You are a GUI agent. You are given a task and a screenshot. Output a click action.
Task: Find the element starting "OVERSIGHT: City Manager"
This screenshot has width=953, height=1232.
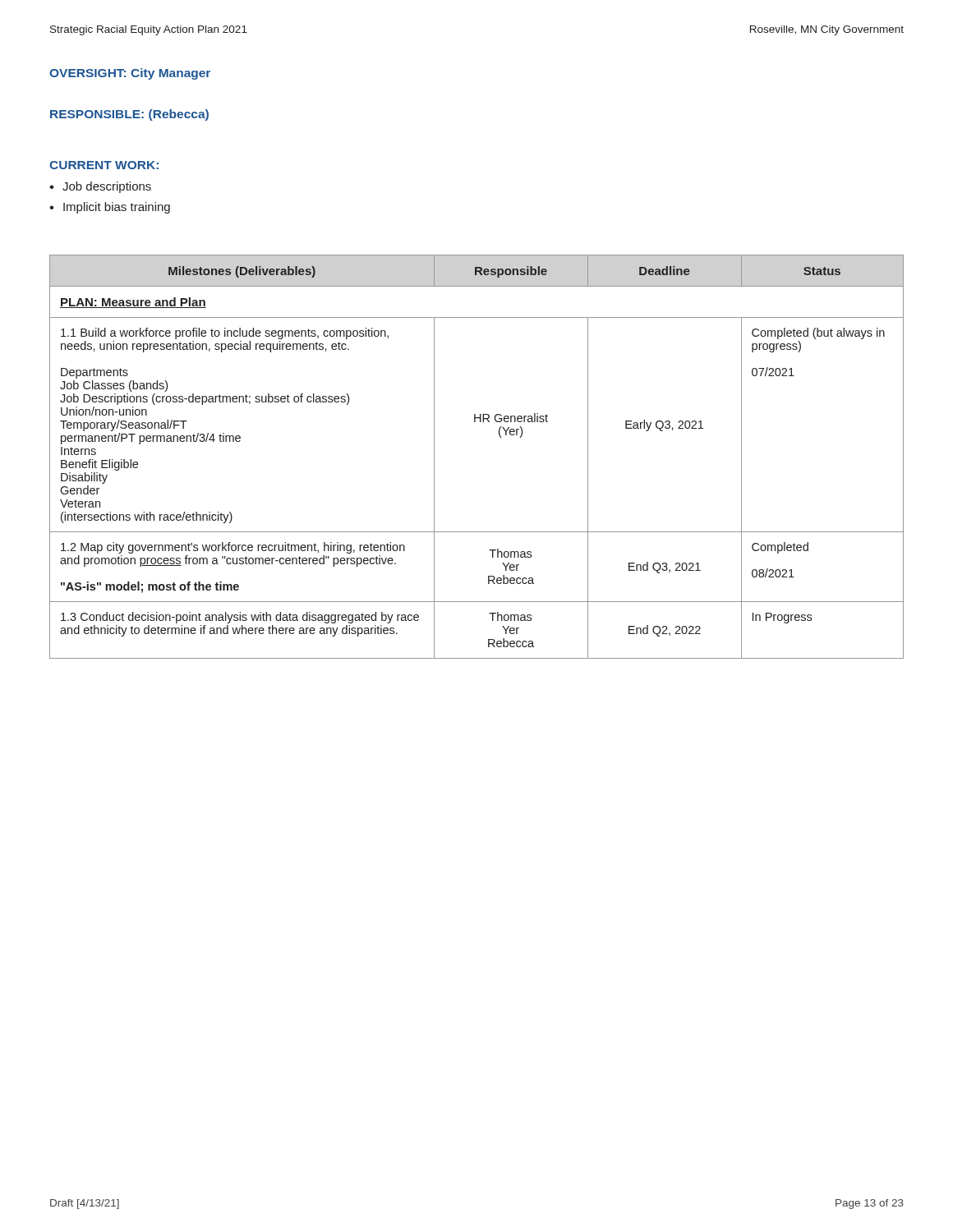[x=130, y=73]
